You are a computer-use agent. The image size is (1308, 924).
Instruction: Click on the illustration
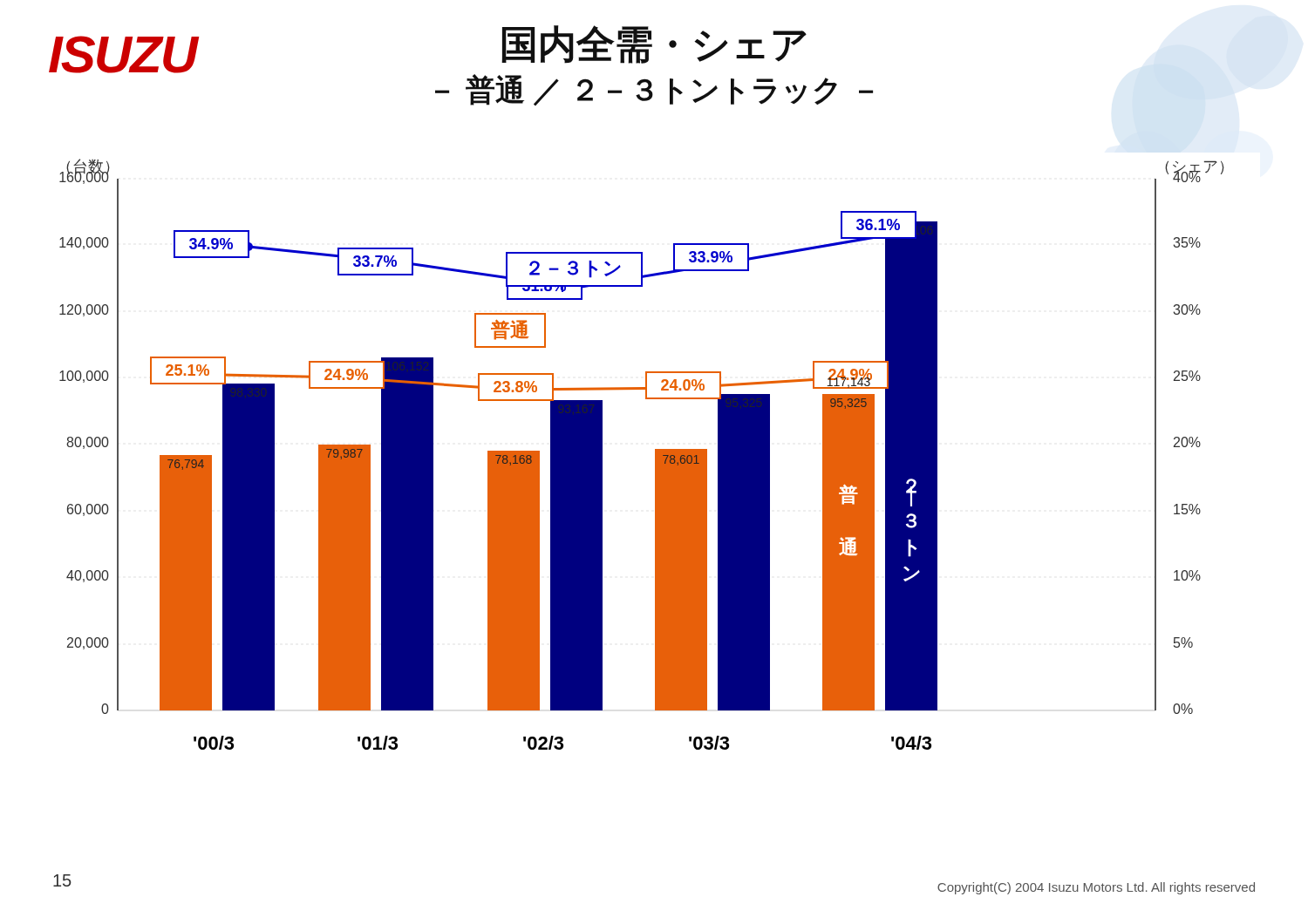1134,139
